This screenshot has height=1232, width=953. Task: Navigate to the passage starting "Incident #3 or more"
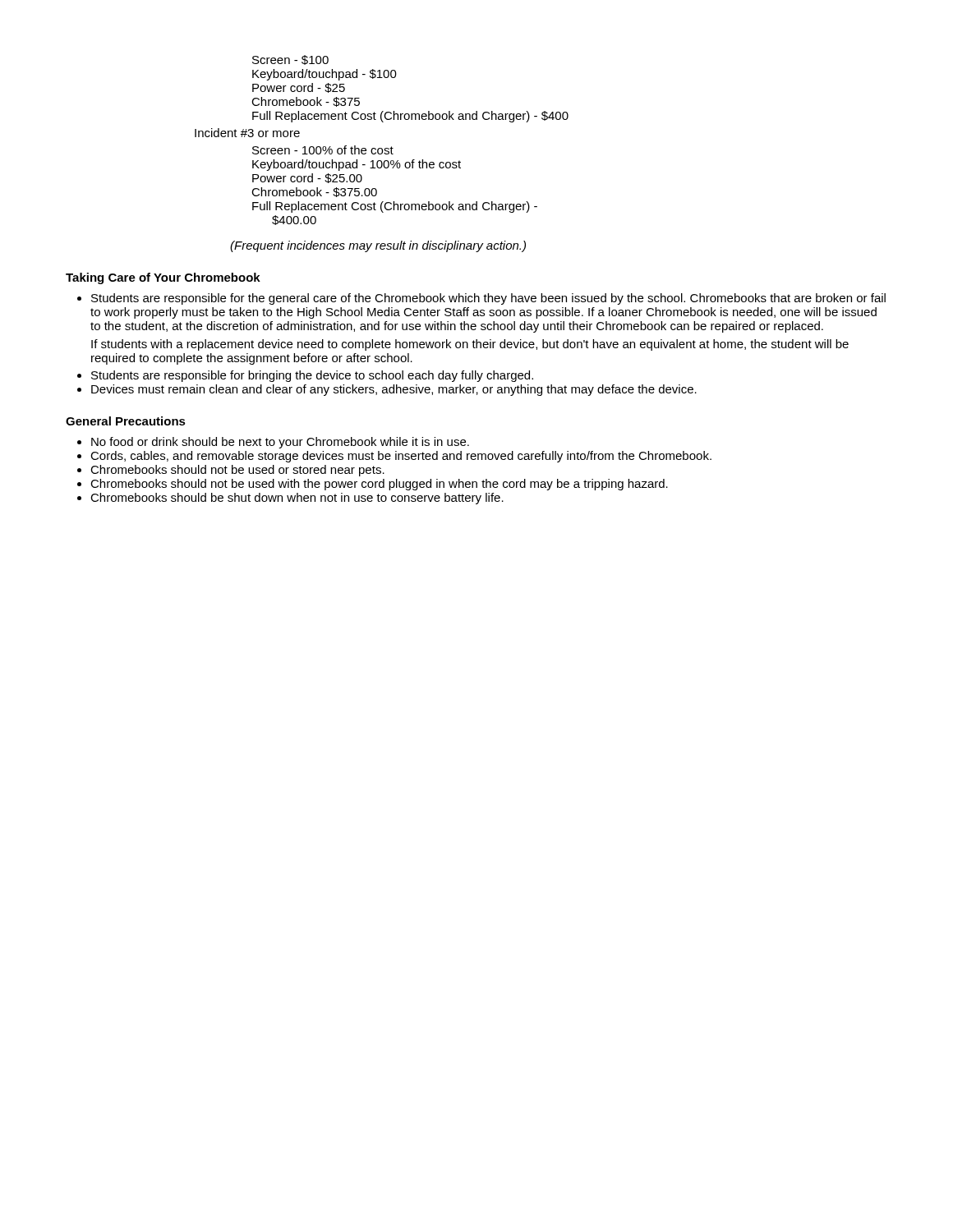tap(247, 133)
